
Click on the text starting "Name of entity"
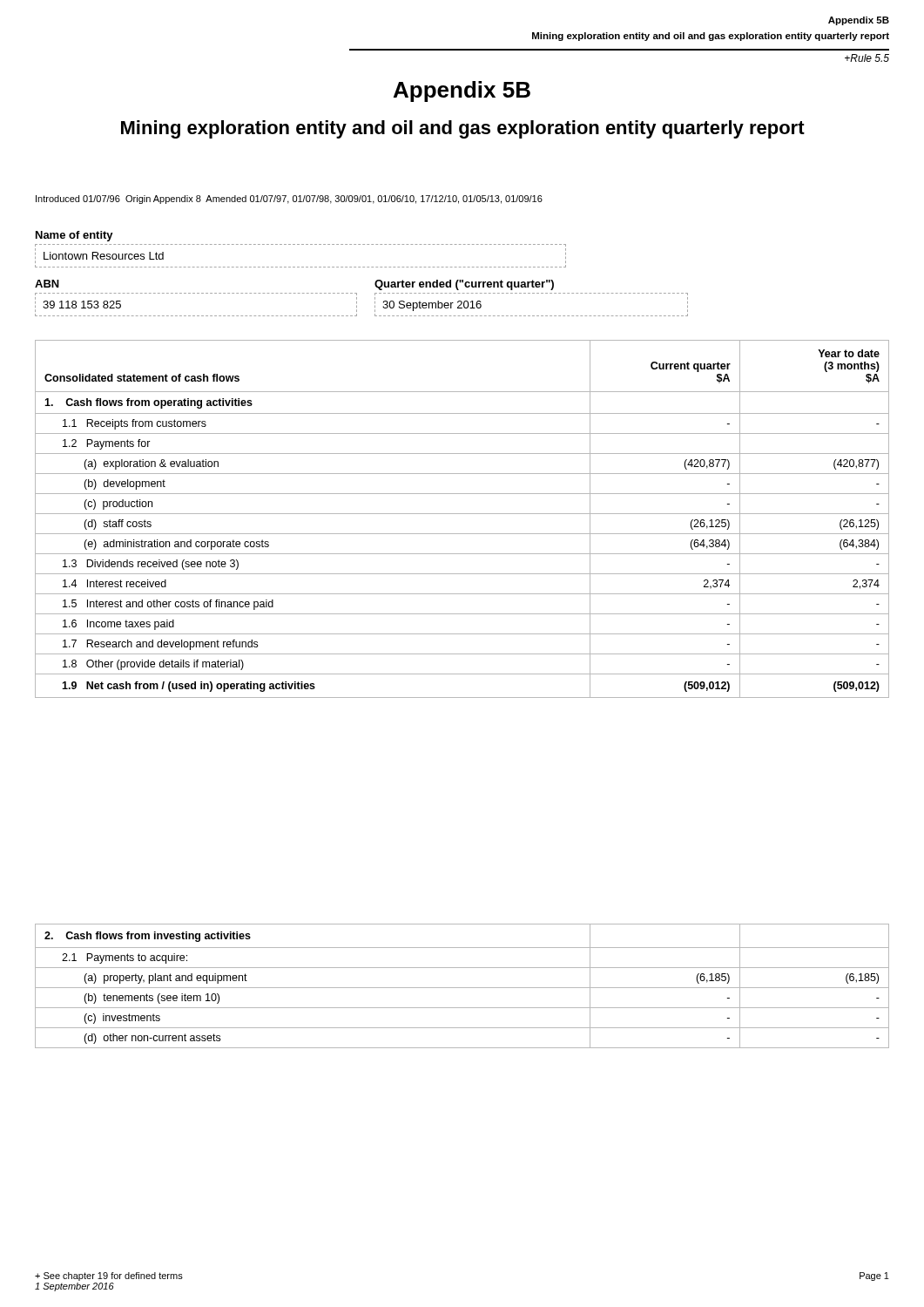pyautogui.click(x=74, y=235)
